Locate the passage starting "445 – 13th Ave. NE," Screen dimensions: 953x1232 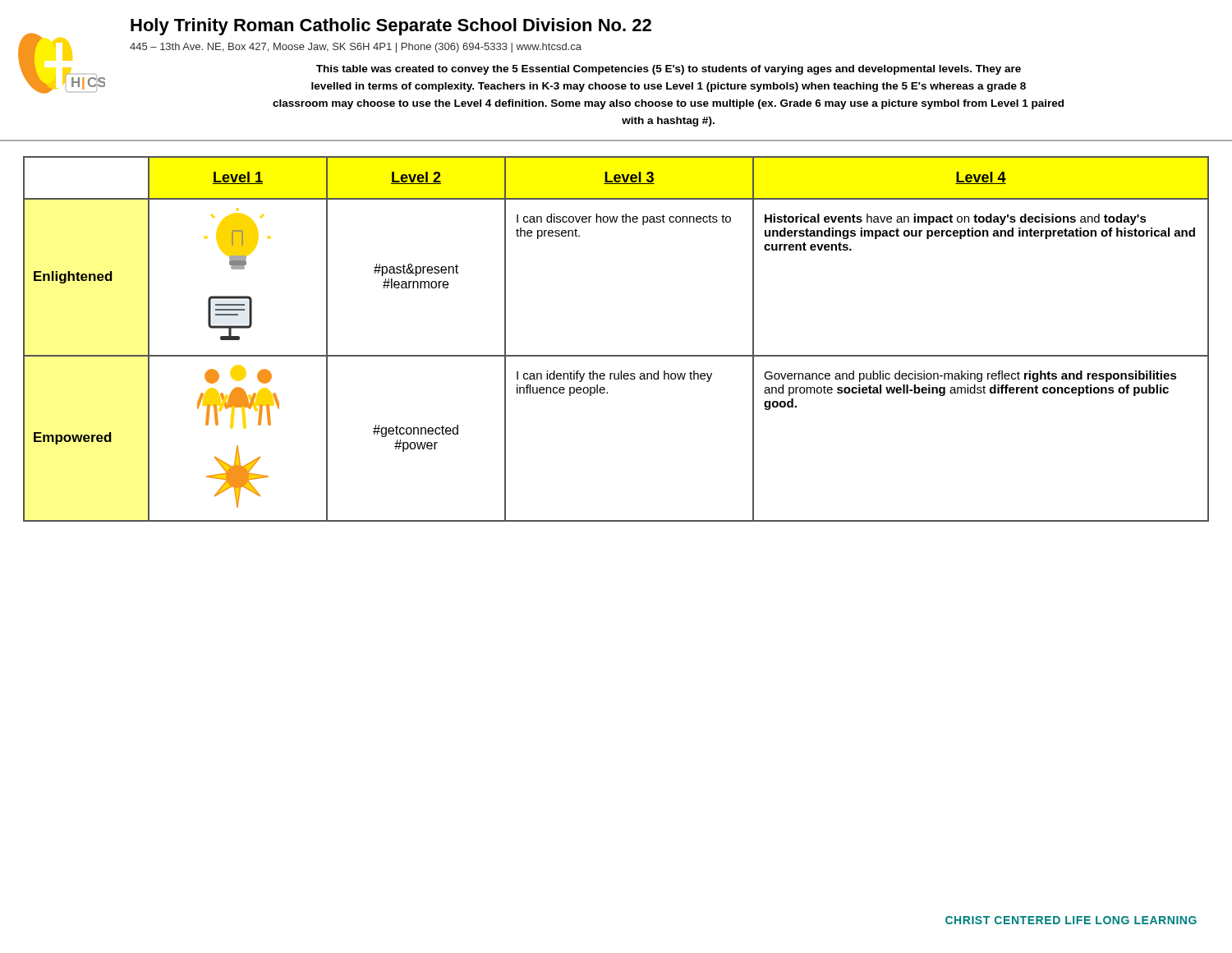pyautogui.click(x=356, y=46)
